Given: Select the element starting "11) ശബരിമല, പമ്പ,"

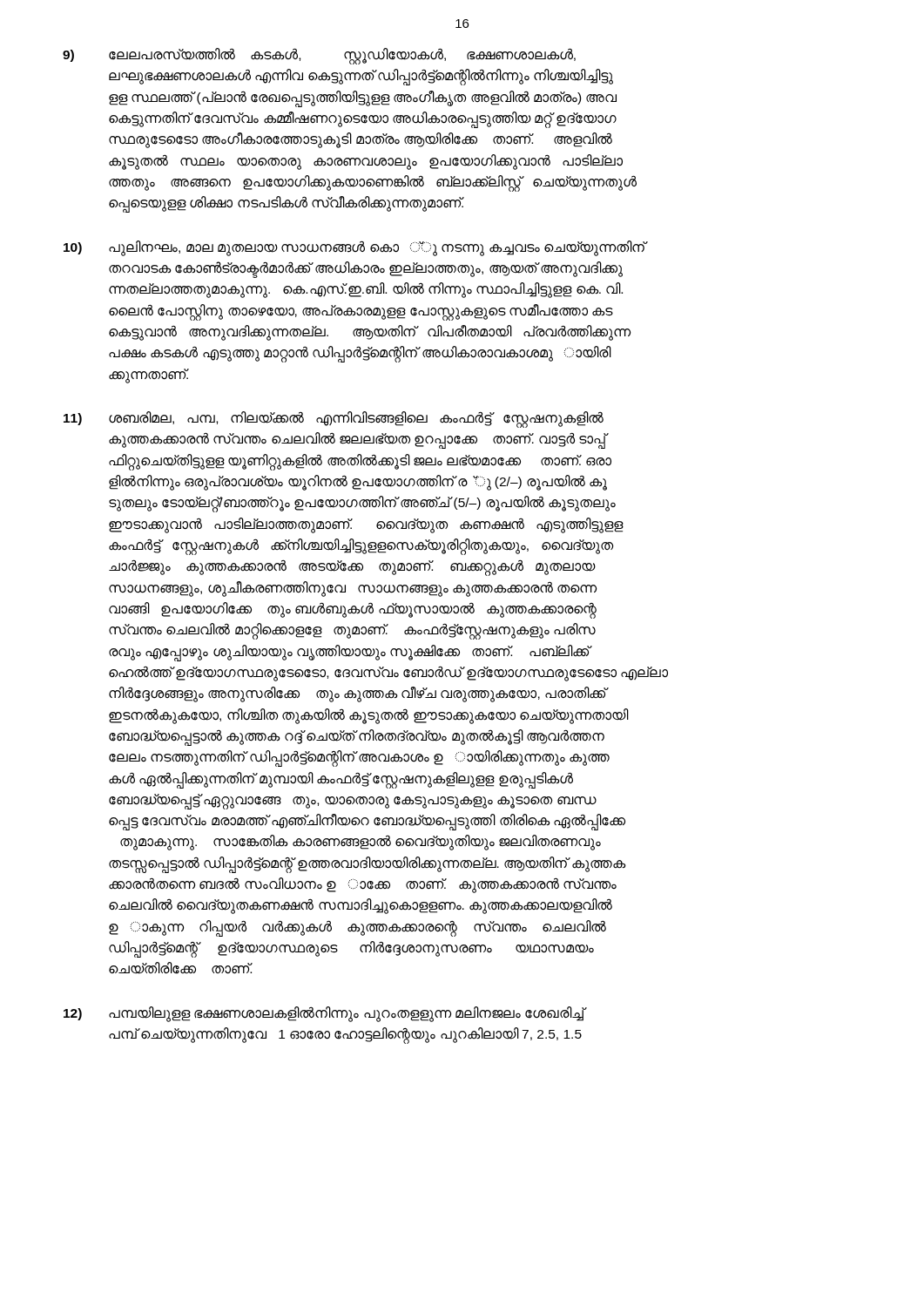Looking at the screenshot, I should 462,694.
